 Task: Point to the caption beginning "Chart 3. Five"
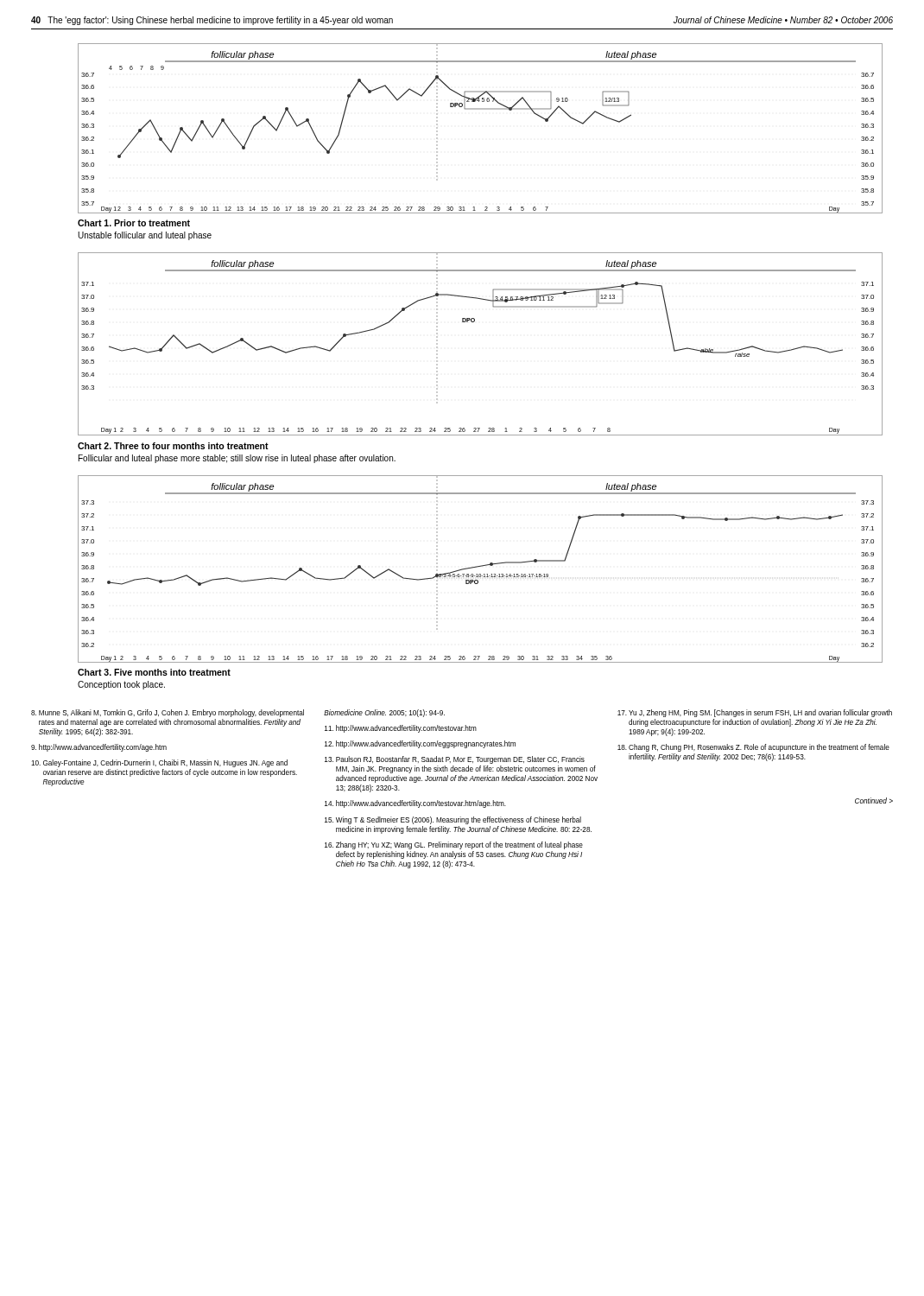click(x=154, y=672)
